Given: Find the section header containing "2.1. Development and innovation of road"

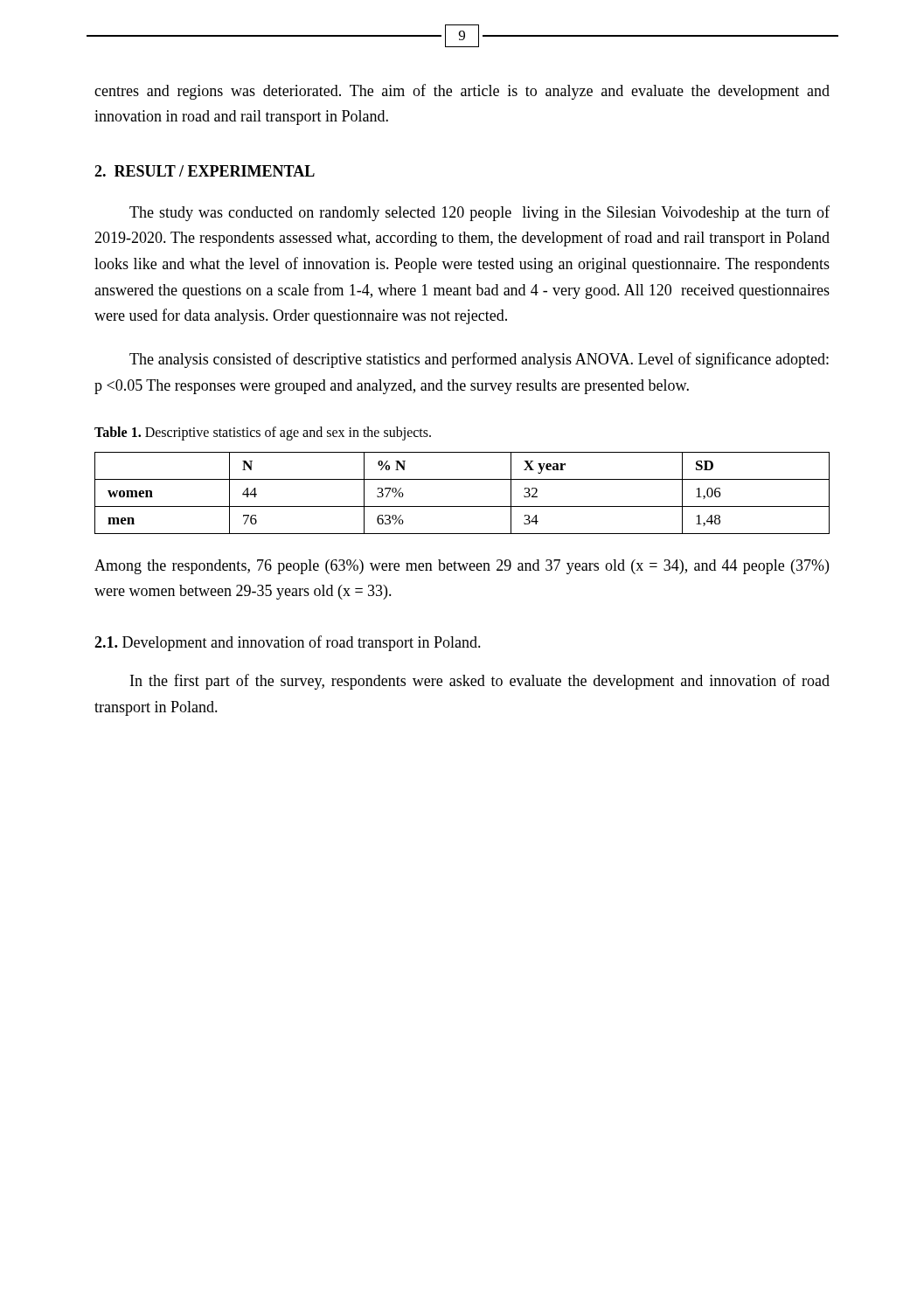Looking at the screenshot, I should [288, 643].
